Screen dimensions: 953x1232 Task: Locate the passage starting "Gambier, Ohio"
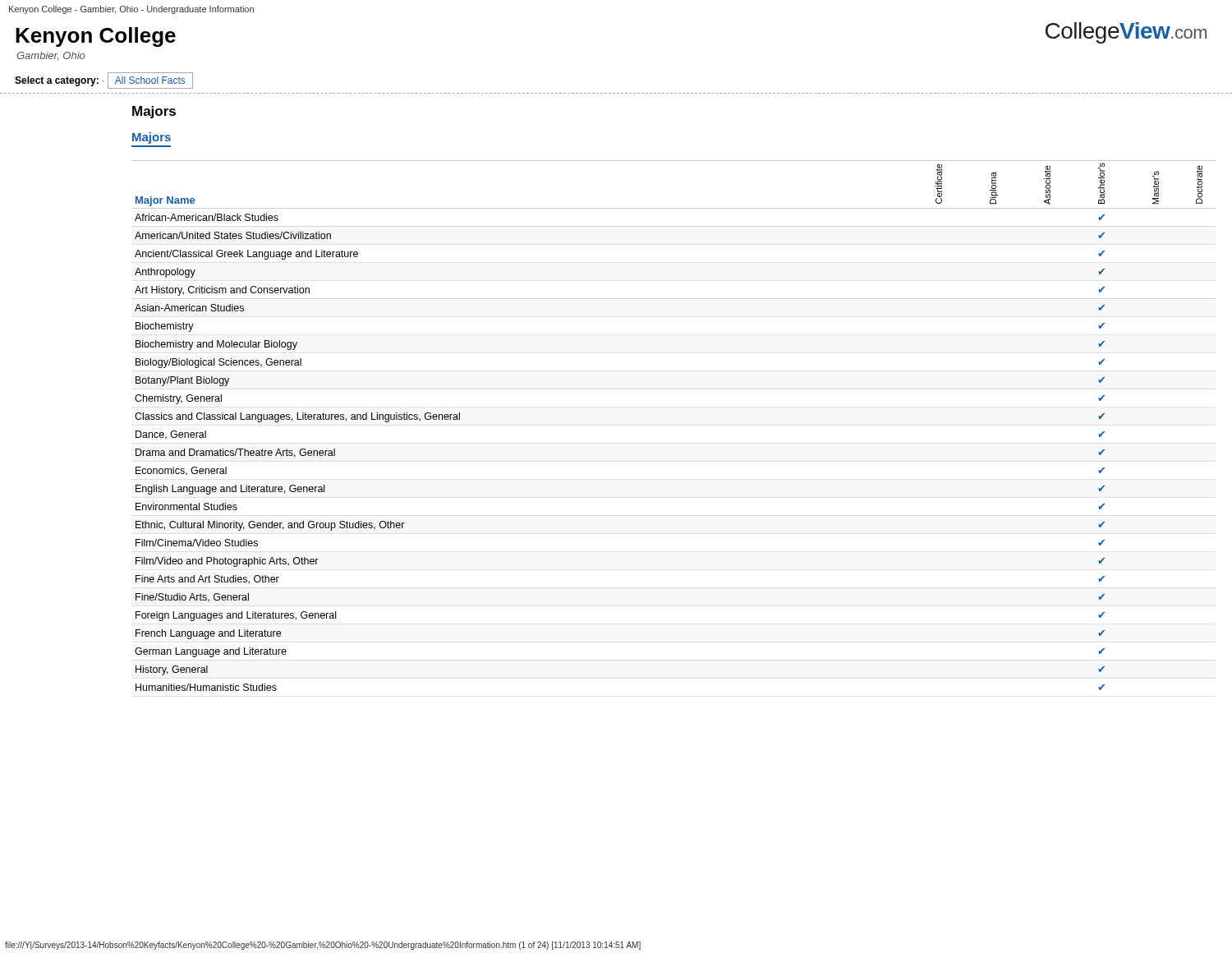point(51,55)
